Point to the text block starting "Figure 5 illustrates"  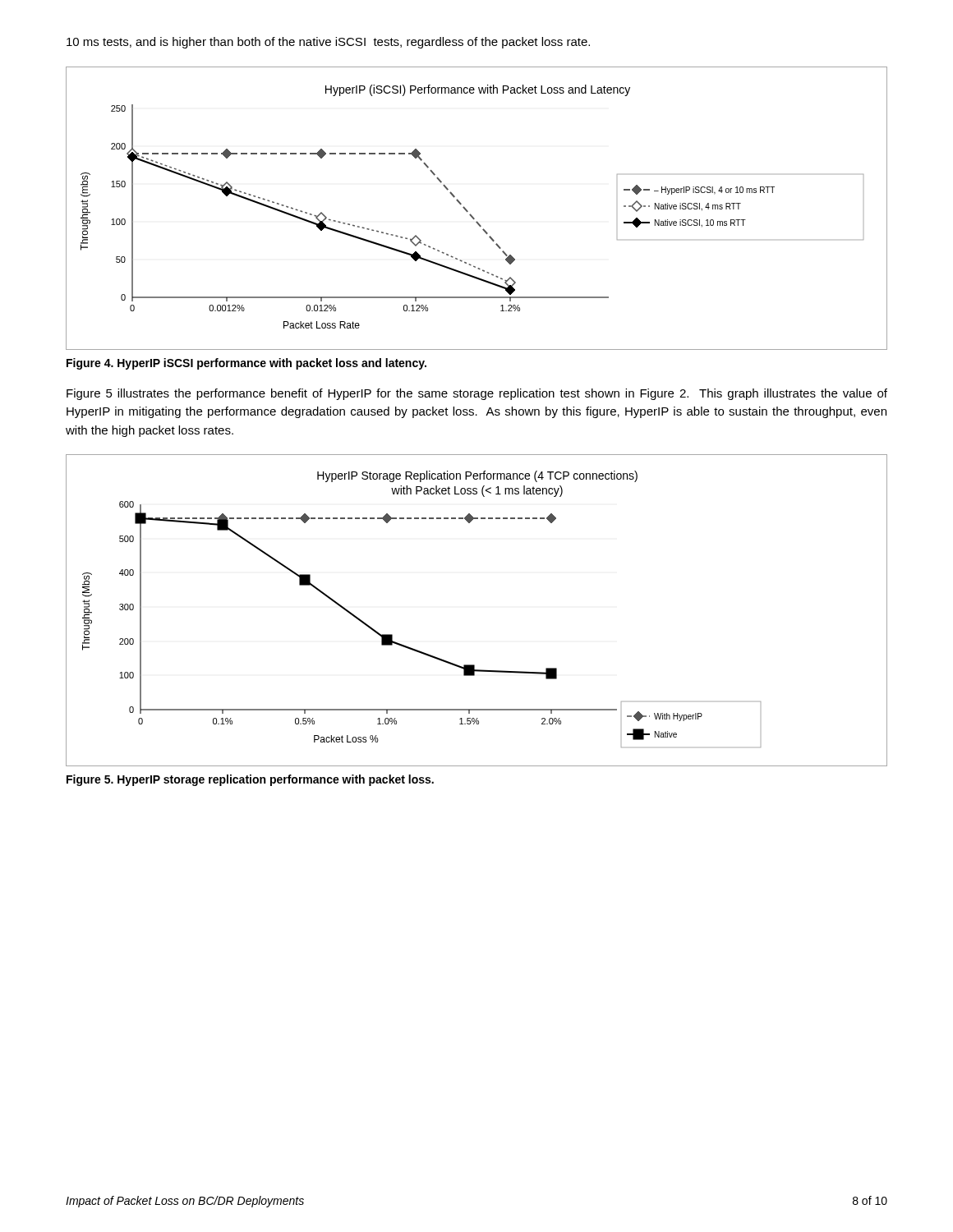pos(476,411)
